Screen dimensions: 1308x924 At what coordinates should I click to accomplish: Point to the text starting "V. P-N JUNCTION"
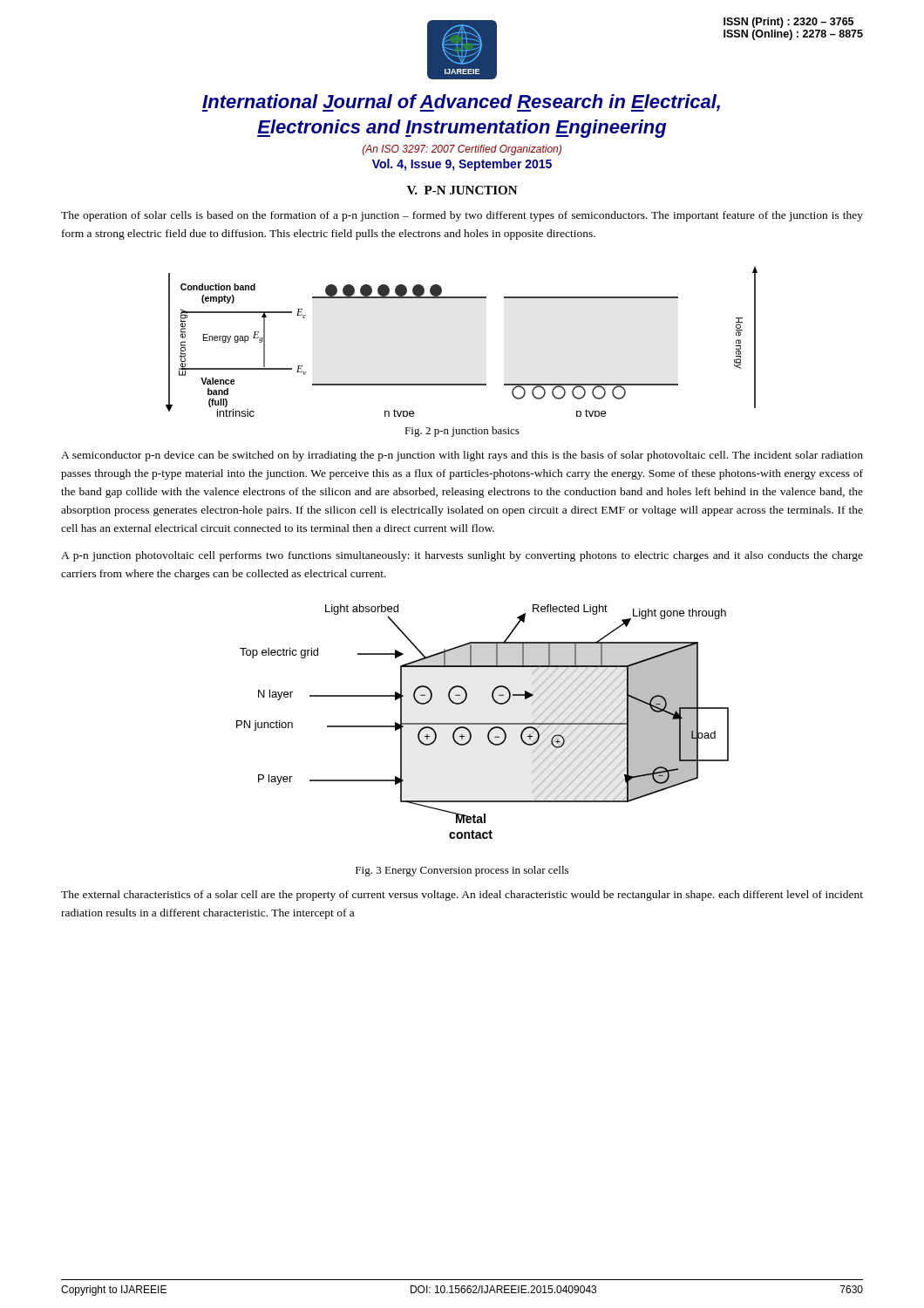pyautogui.click(x=462, y=190)
